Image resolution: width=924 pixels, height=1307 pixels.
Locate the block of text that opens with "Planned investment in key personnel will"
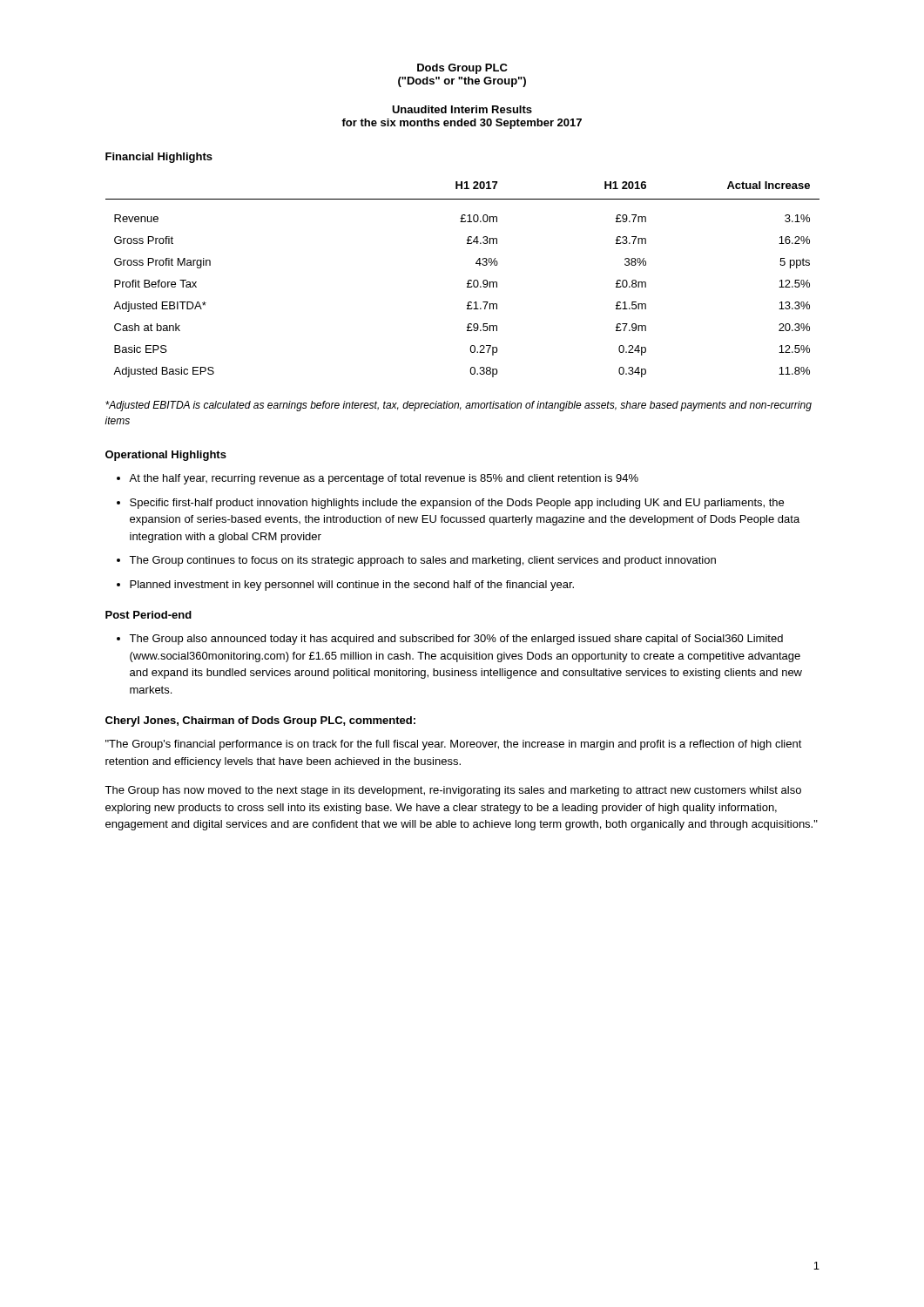click(352, 584)
